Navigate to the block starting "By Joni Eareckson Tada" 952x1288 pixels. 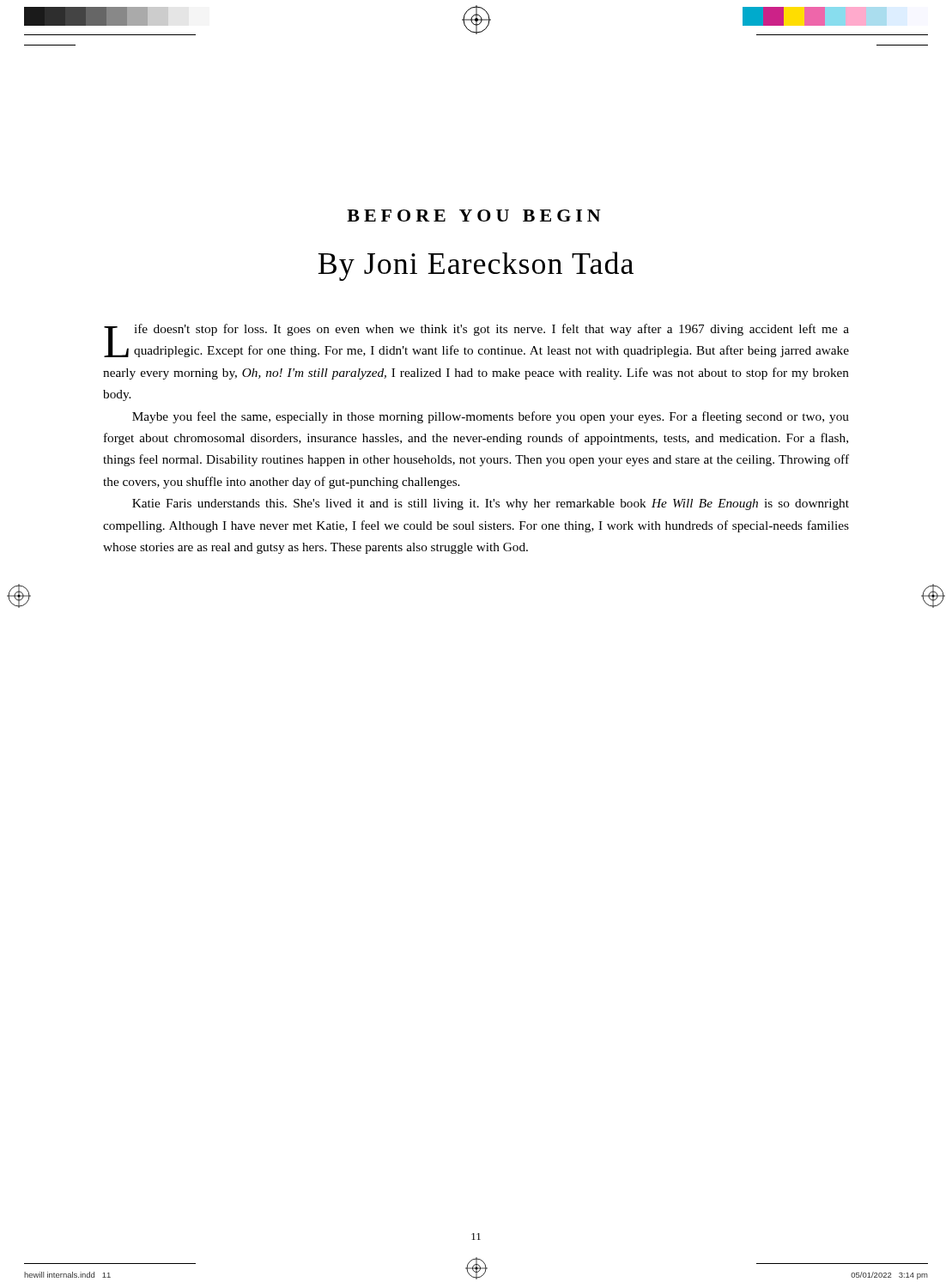pos(476,264)
